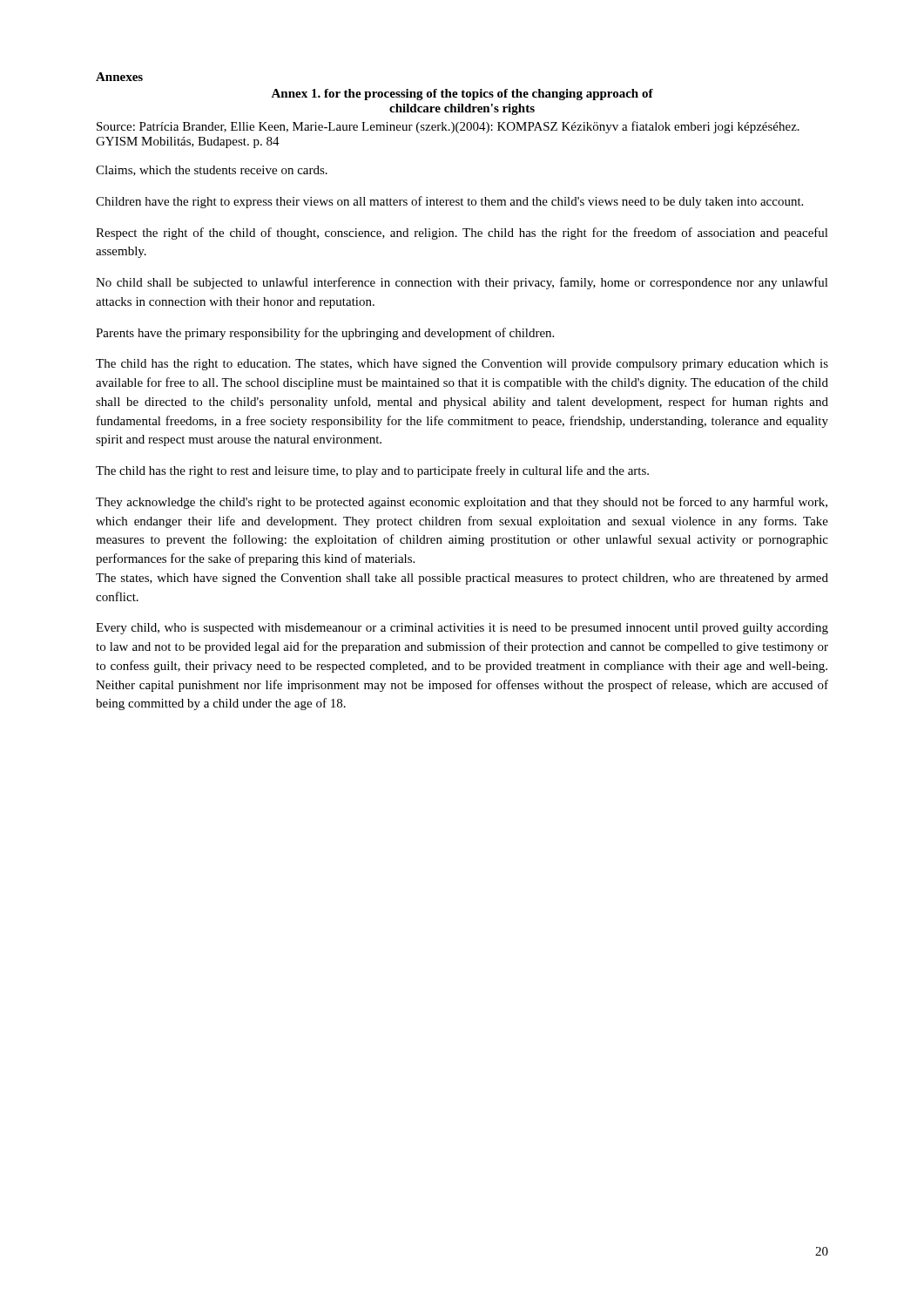The image size is (924, 1307).
Task: Locate the element starting "Claims, which the students receive"
Action: click(212, 170)
